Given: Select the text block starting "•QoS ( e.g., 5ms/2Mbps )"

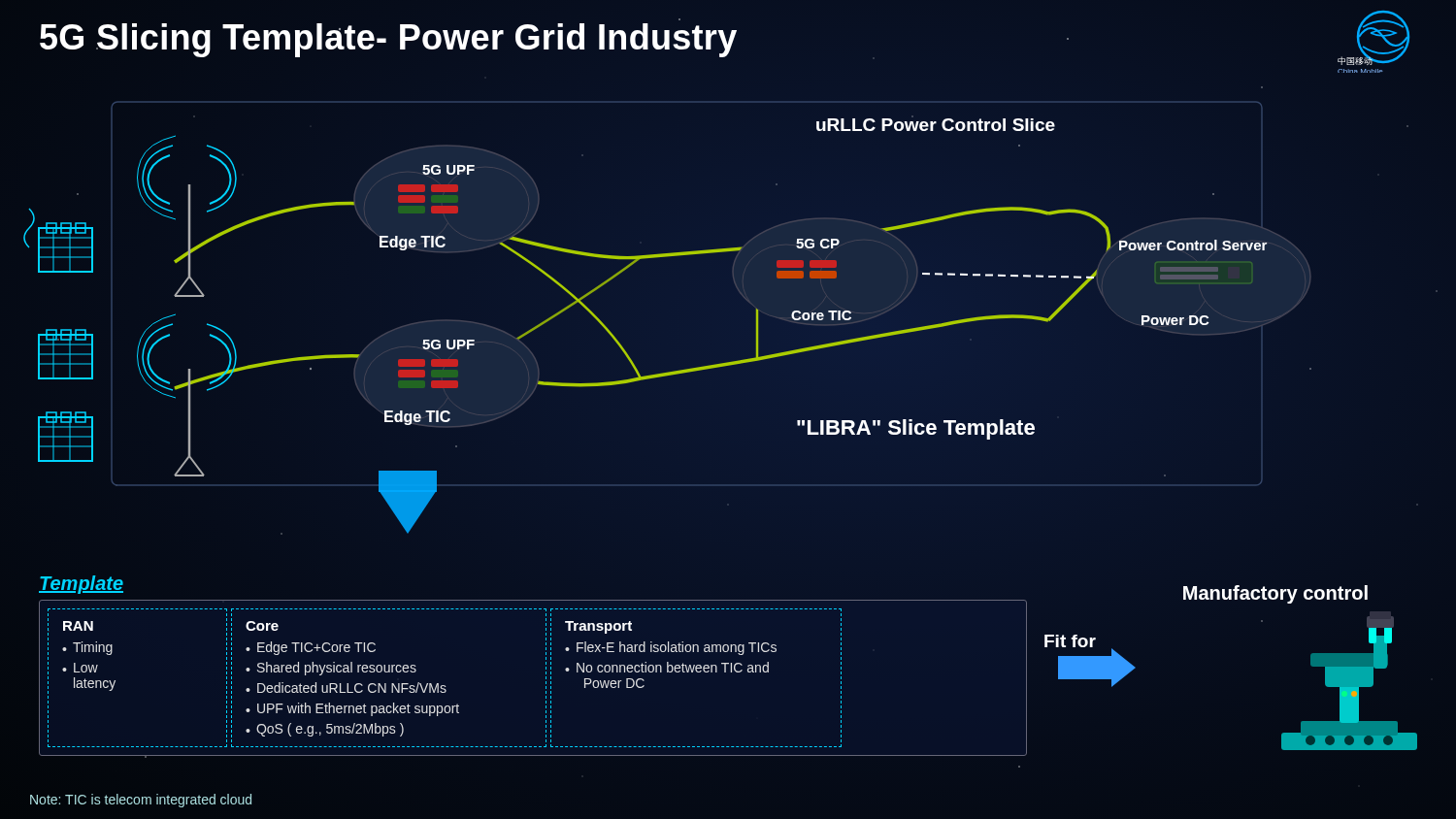Looking at the screenshot, I should [325, 730].
